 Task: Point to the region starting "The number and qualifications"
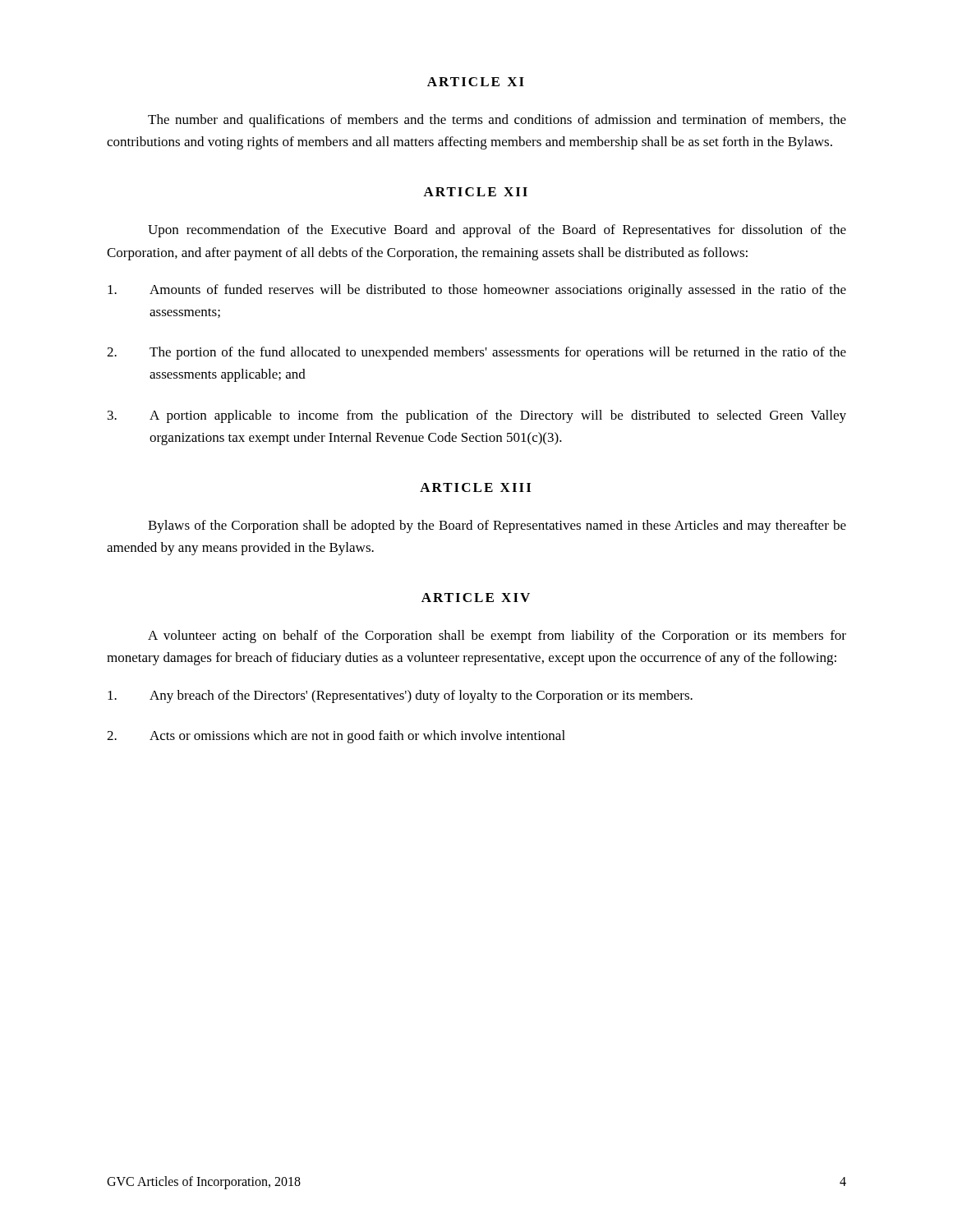[x=476, y=131]
